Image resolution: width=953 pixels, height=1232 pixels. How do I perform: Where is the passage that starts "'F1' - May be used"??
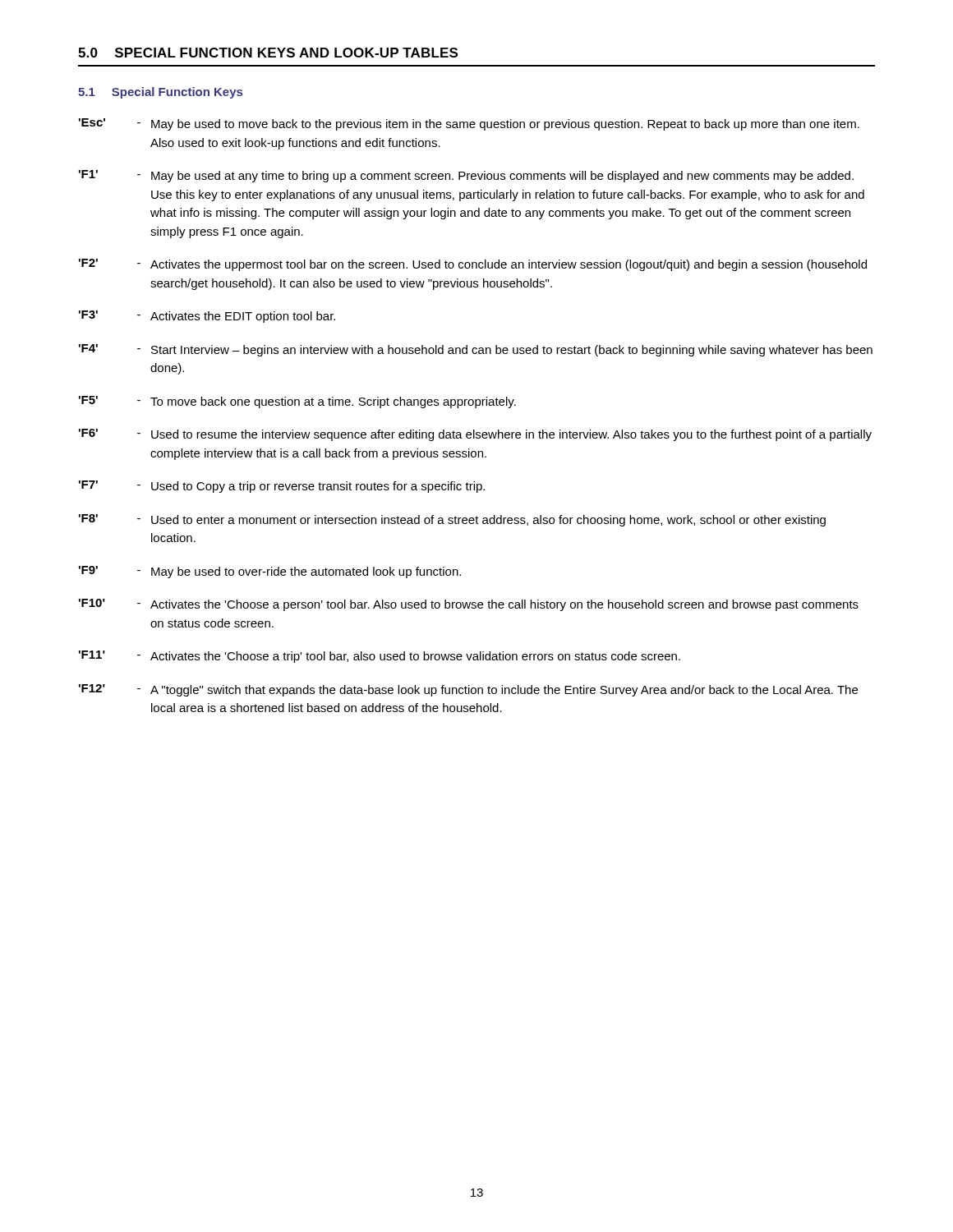click(x=476, y=204)
